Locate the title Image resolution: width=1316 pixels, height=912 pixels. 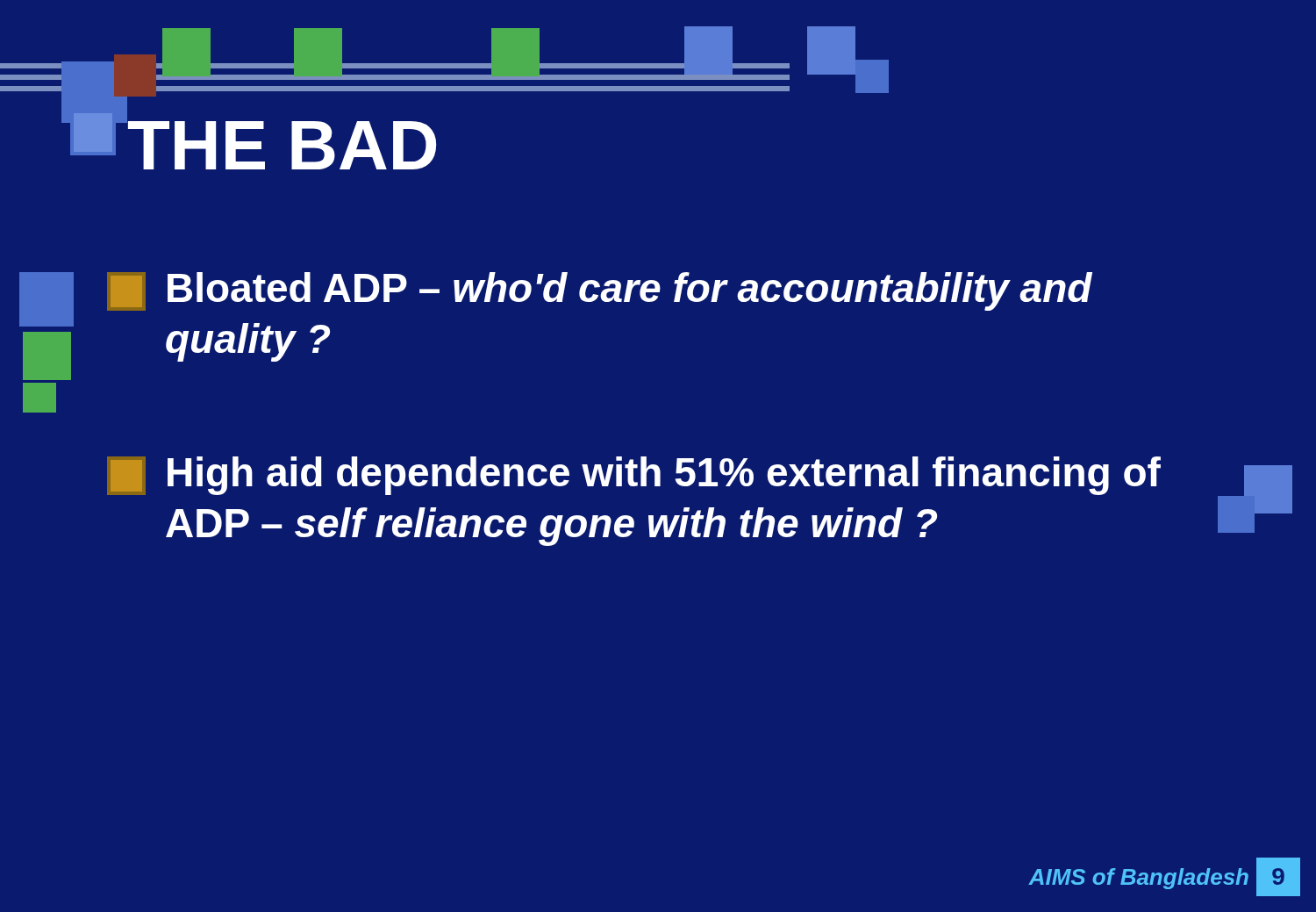click(254, 144)
